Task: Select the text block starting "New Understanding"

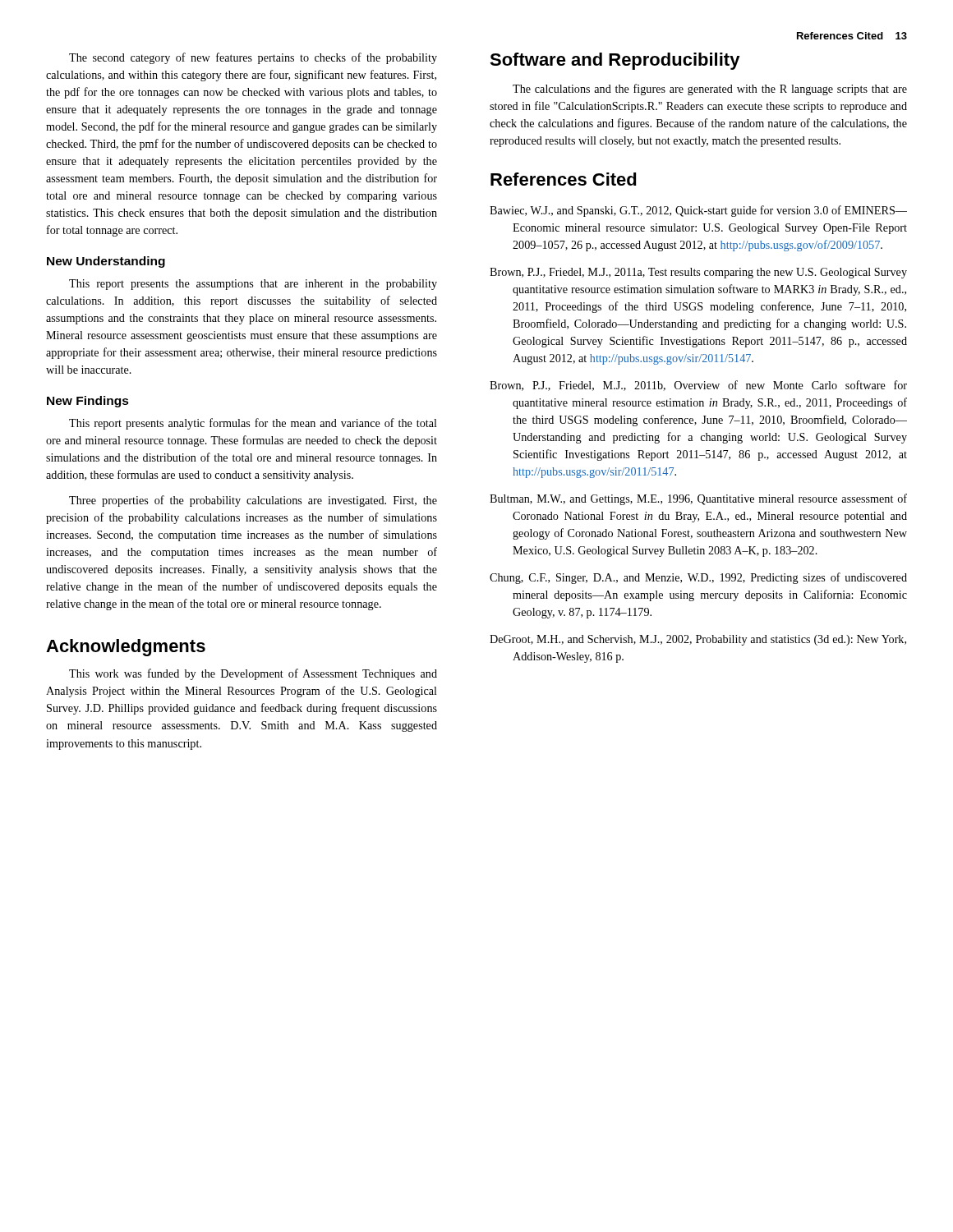Action: pyautogui.click(x=106, y=262)
